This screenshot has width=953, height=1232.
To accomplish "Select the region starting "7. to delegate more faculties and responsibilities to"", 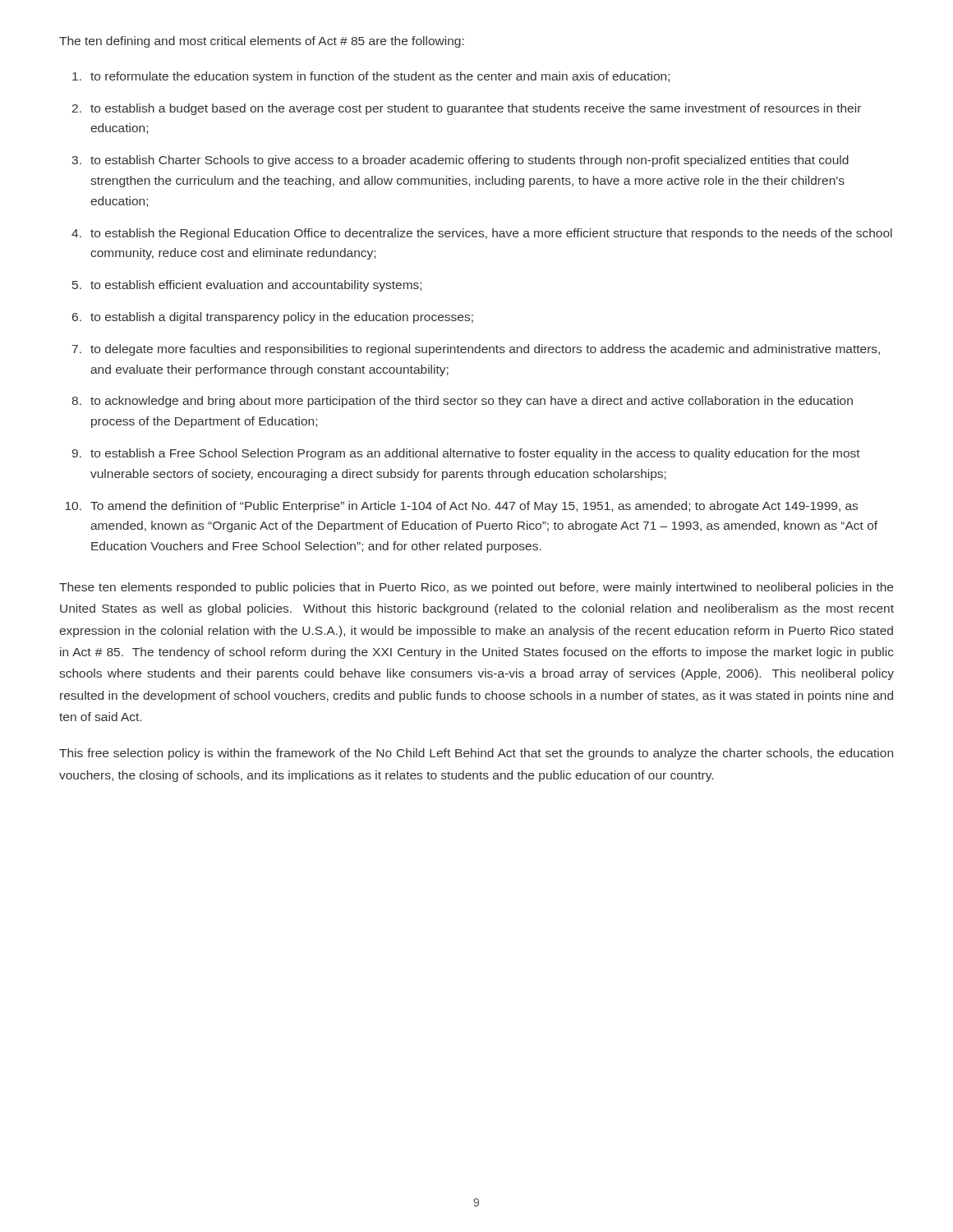I will click(476, 359).
